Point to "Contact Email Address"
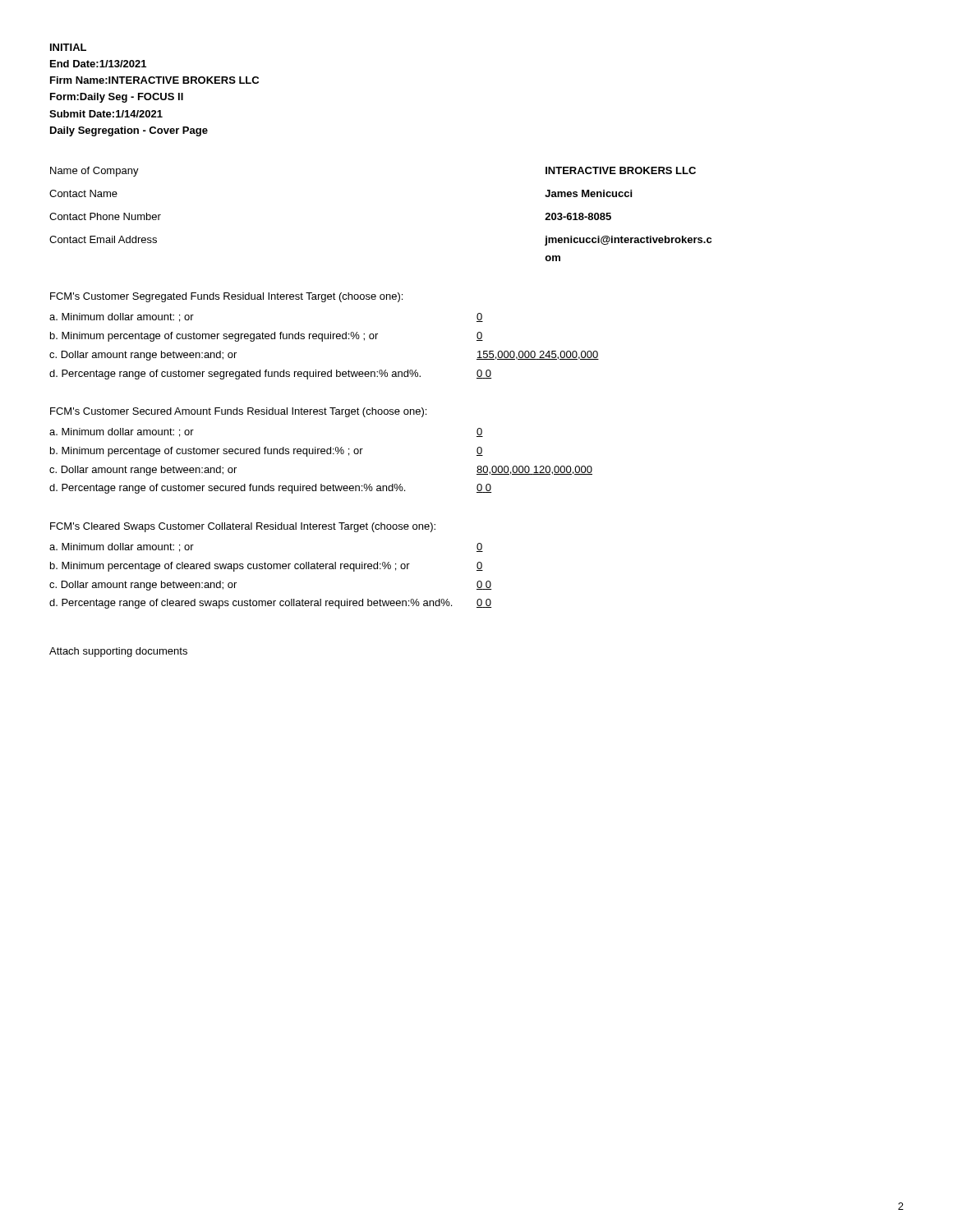This screenshot has height=1232, width=953. coord(103,240)
